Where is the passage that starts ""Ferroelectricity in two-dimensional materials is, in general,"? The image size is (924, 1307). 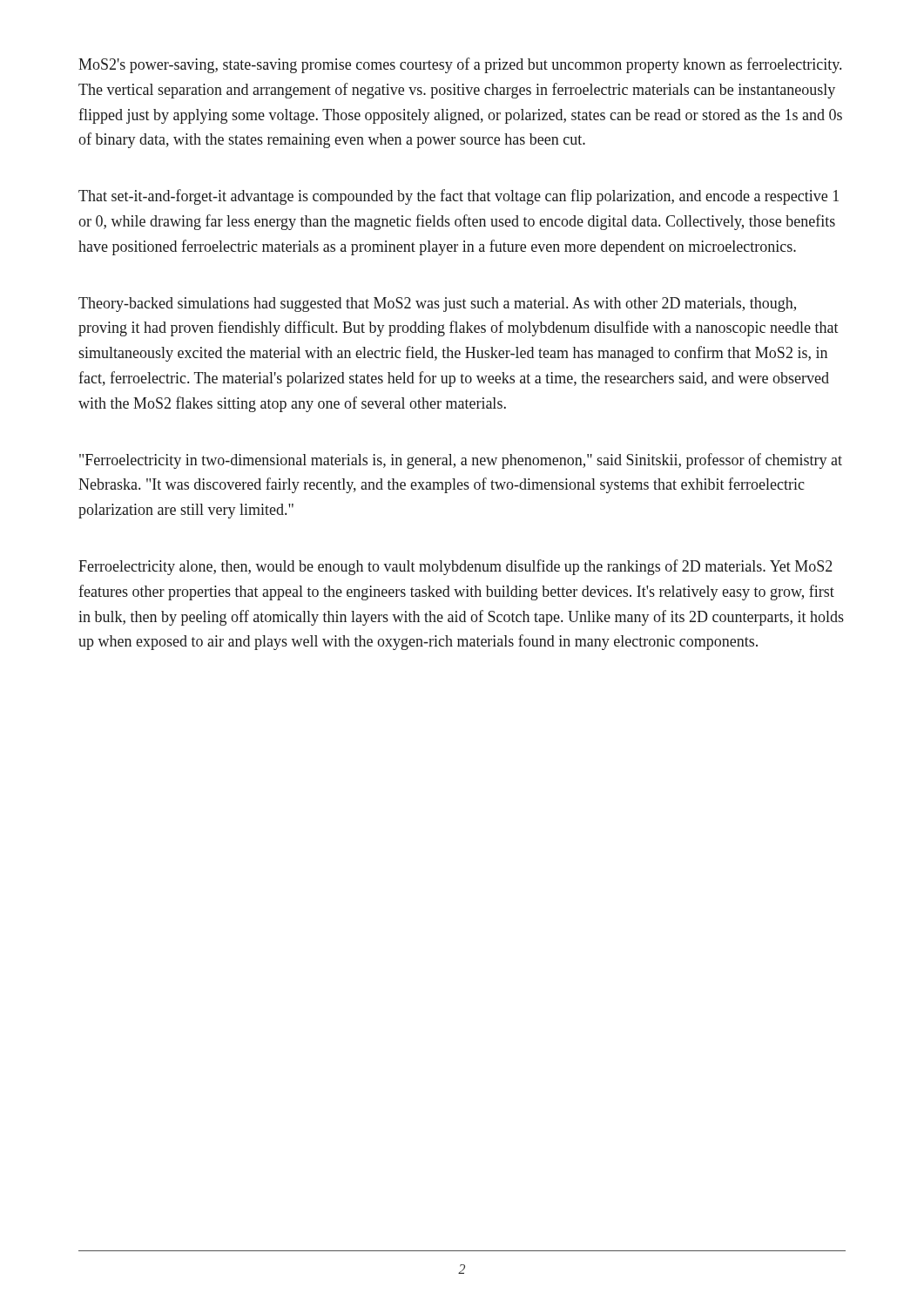460,485
